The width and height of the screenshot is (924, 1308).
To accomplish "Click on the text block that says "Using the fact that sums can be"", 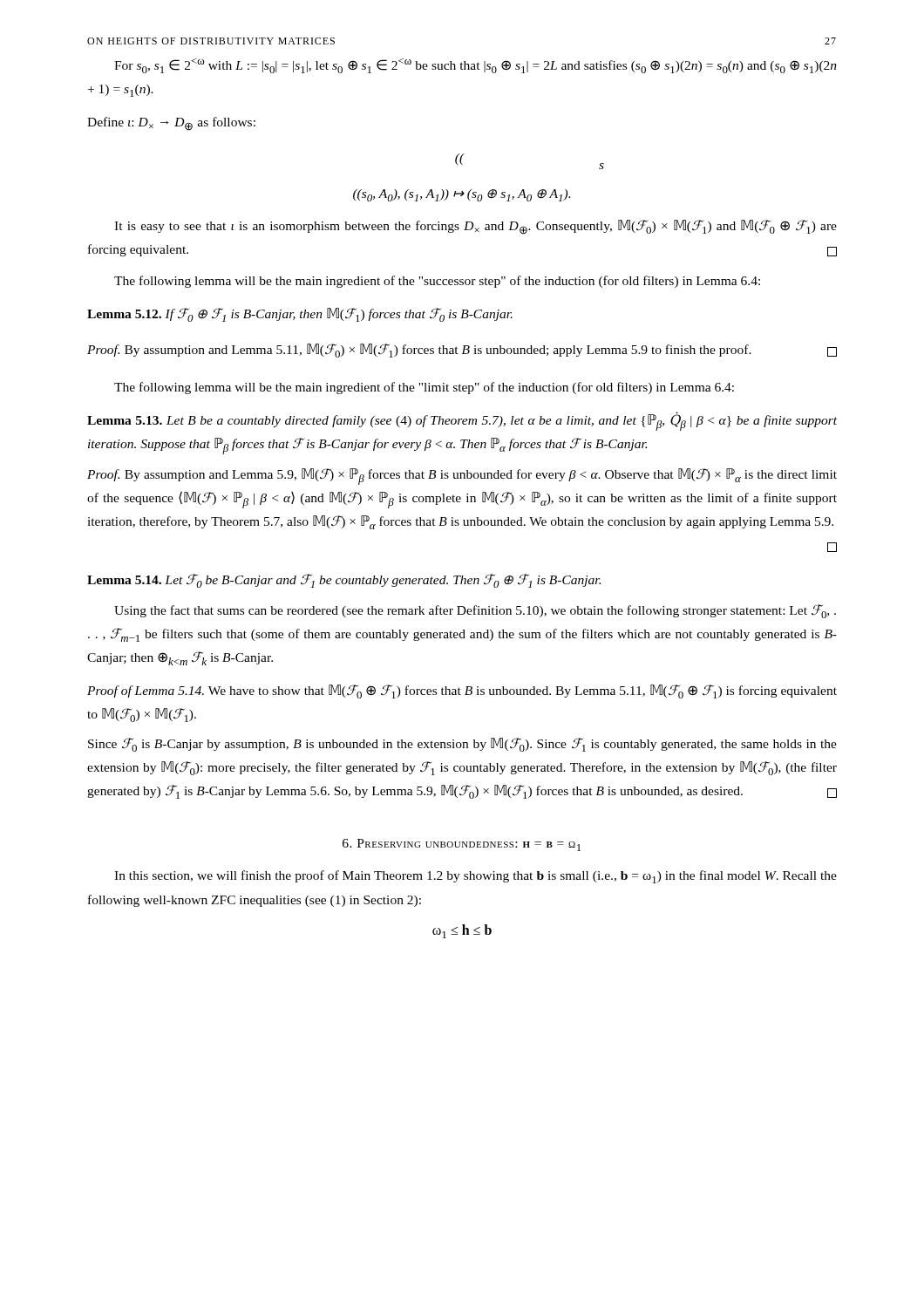I will click(462, 635).
